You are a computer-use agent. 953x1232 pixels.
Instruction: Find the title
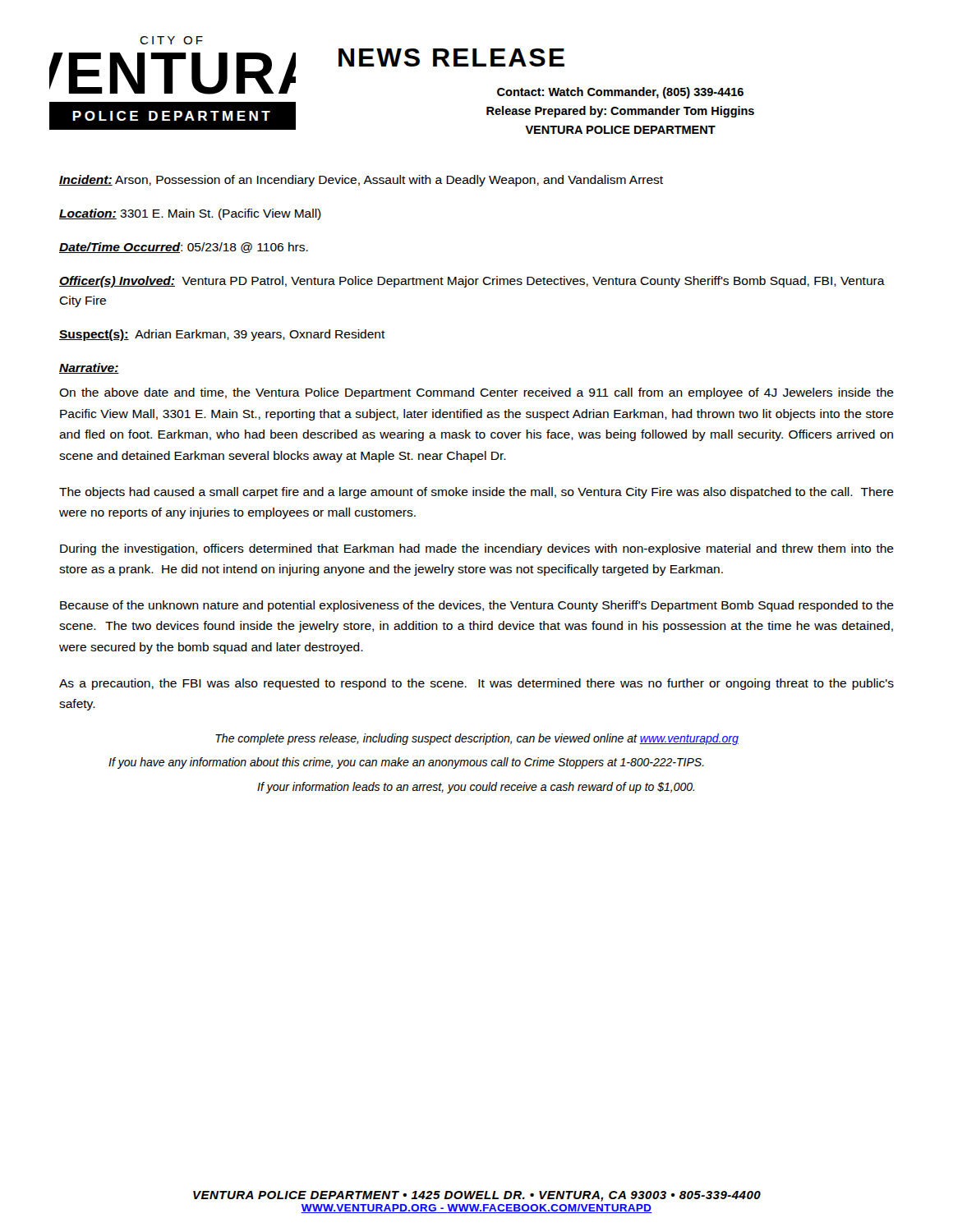(452, 58)
